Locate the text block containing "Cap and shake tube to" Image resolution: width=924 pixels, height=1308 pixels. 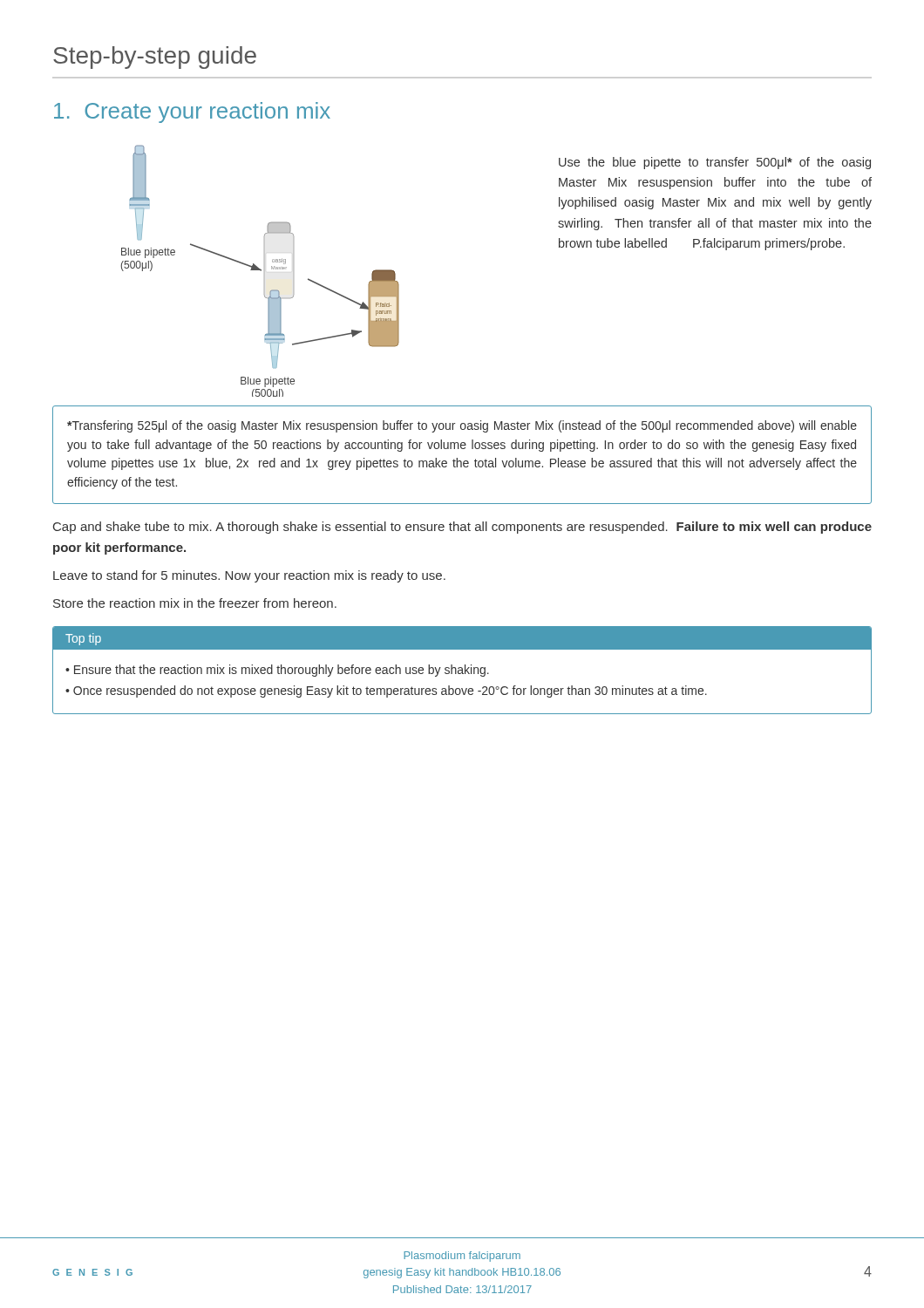(x=462, y=536)
